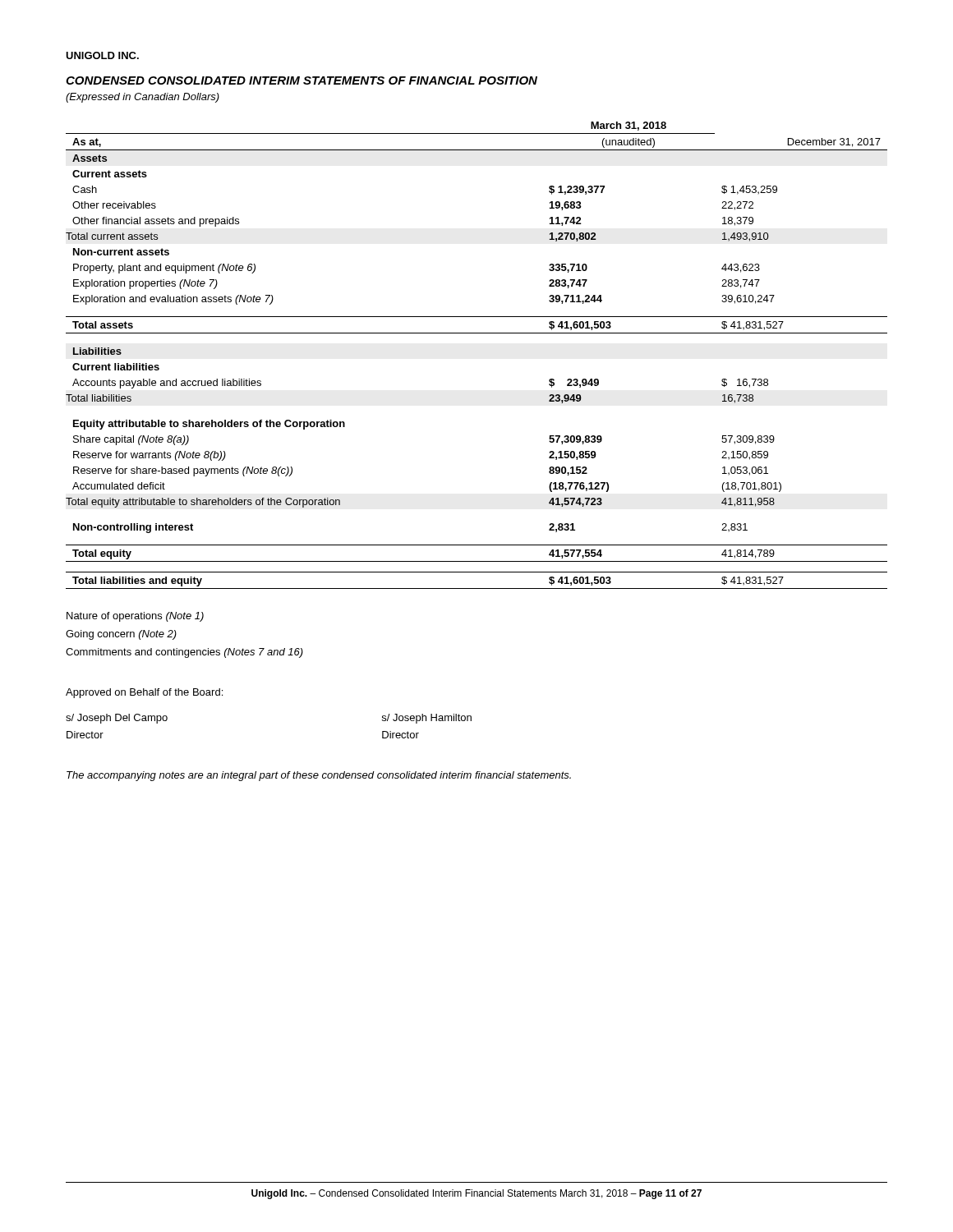Find the text block that says "s/ Joseph Del Campo"

[x=117, y=726]
